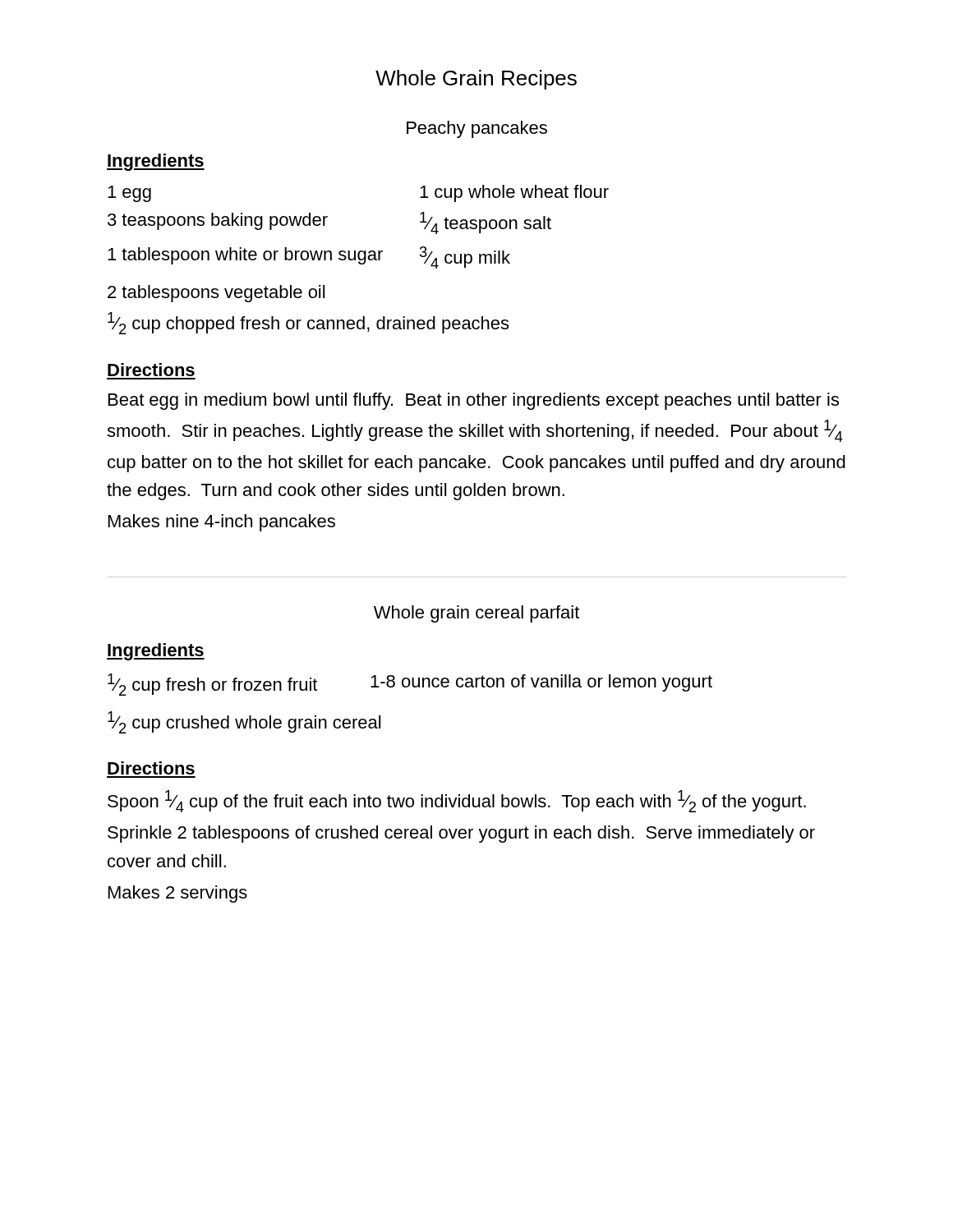Where does it say "1⁄4 teaspoon salt"?
Screen dimensions: 1232x953
coord(485,223)
